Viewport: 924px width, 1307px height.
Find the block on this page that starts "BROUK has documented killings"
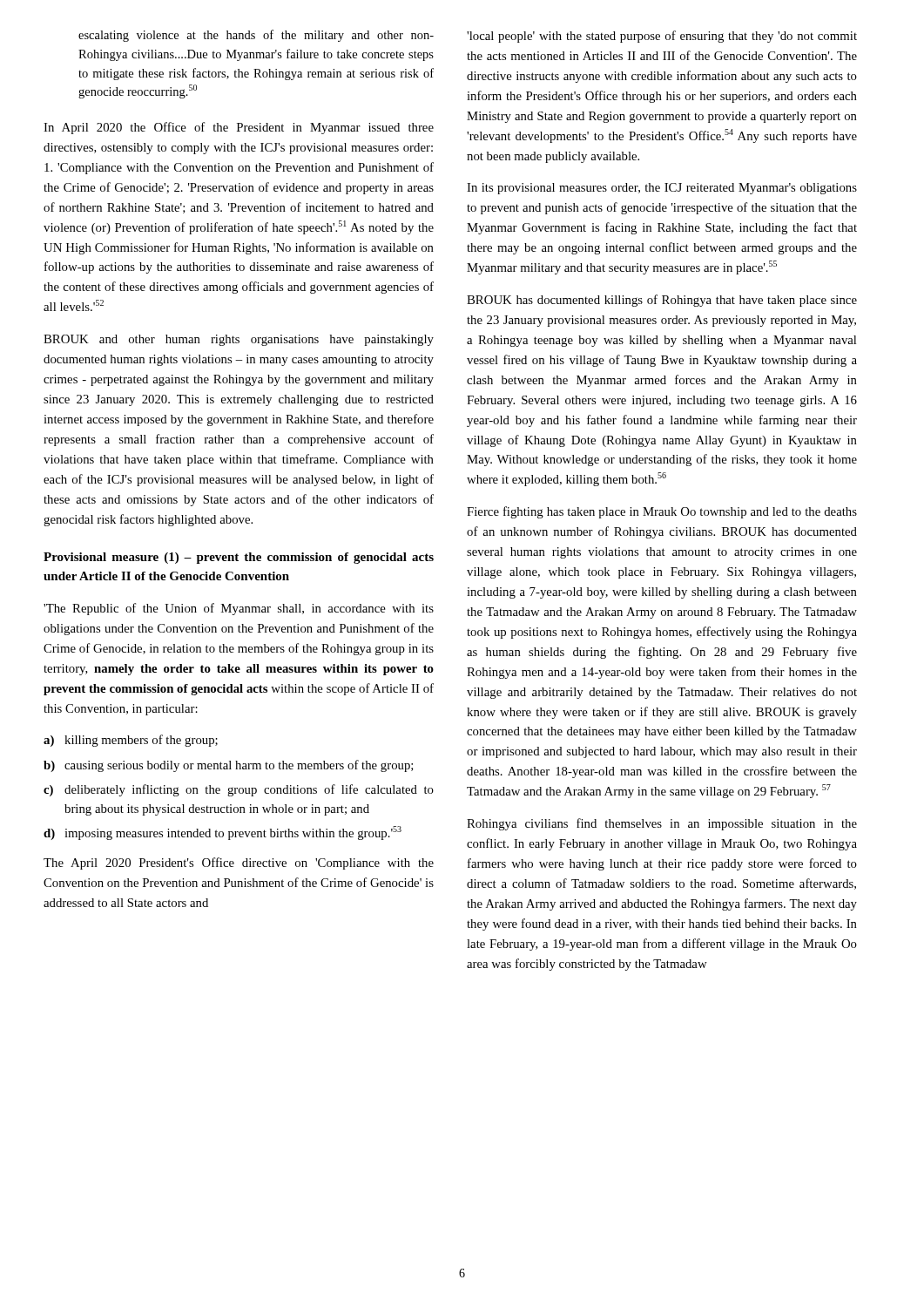click(x=662, y=390)
